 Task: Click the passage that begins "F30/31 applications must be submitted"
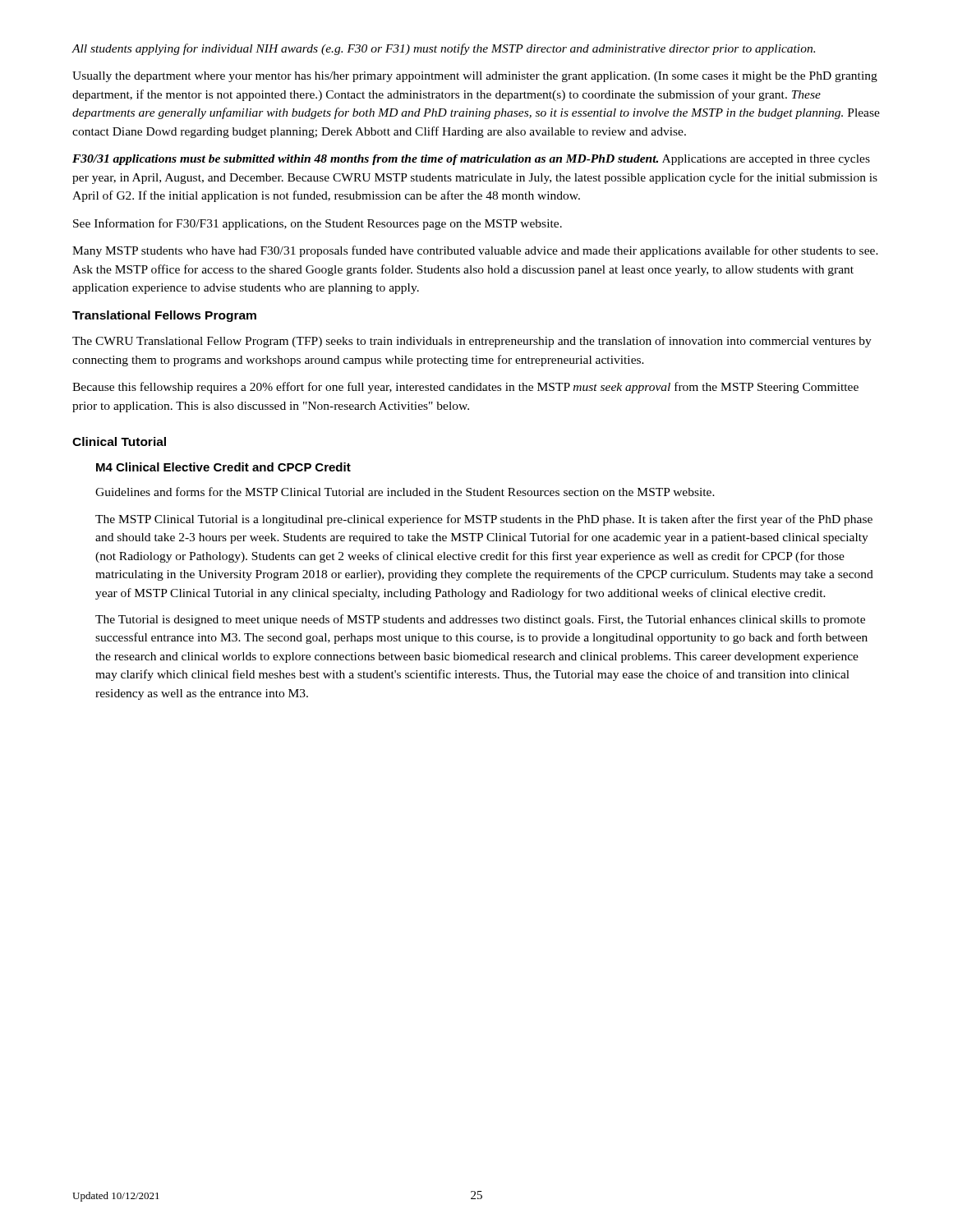coord(476,177)
